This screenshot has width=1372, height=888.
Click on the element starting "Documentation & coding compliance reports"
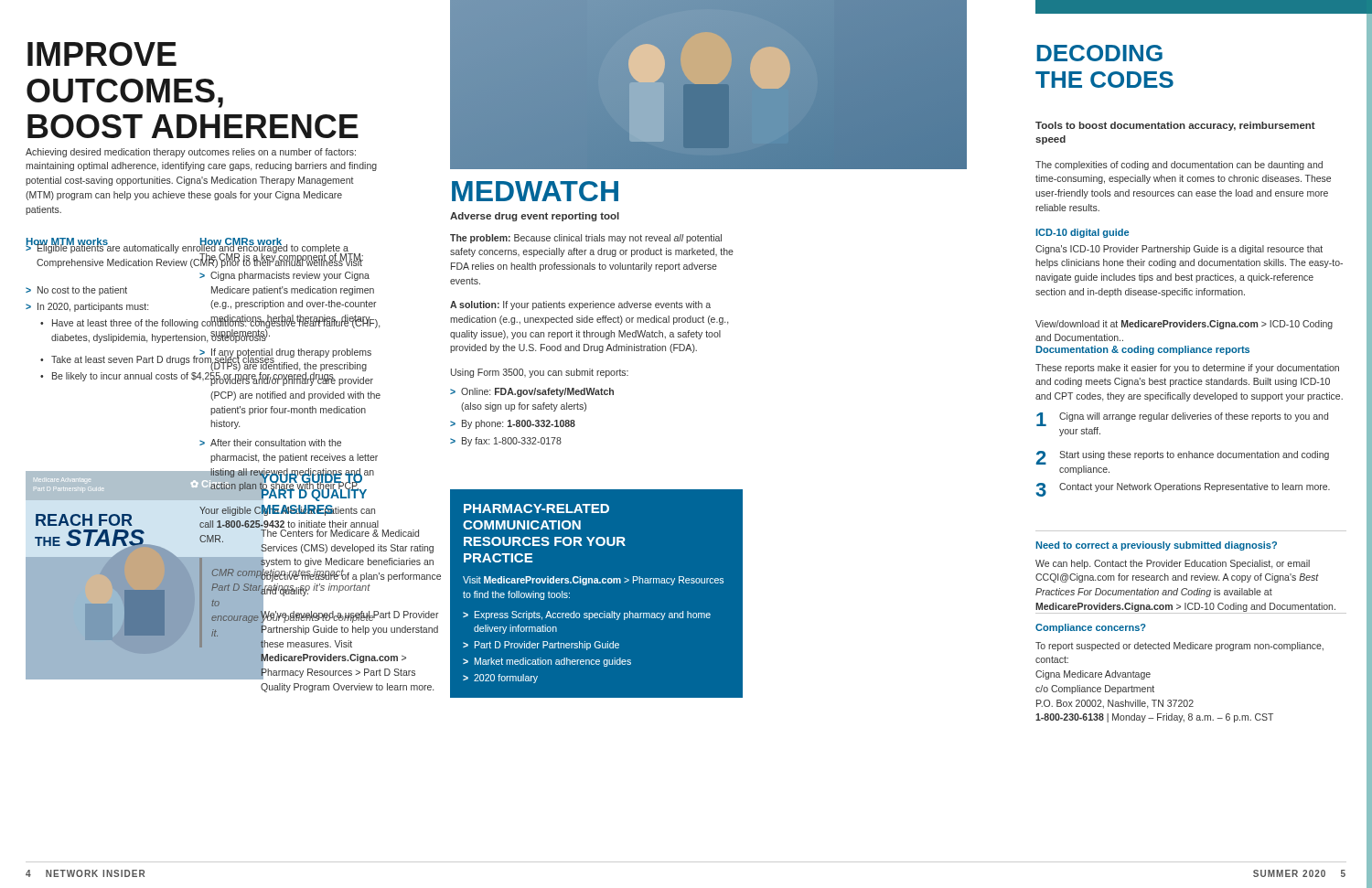1191,349
